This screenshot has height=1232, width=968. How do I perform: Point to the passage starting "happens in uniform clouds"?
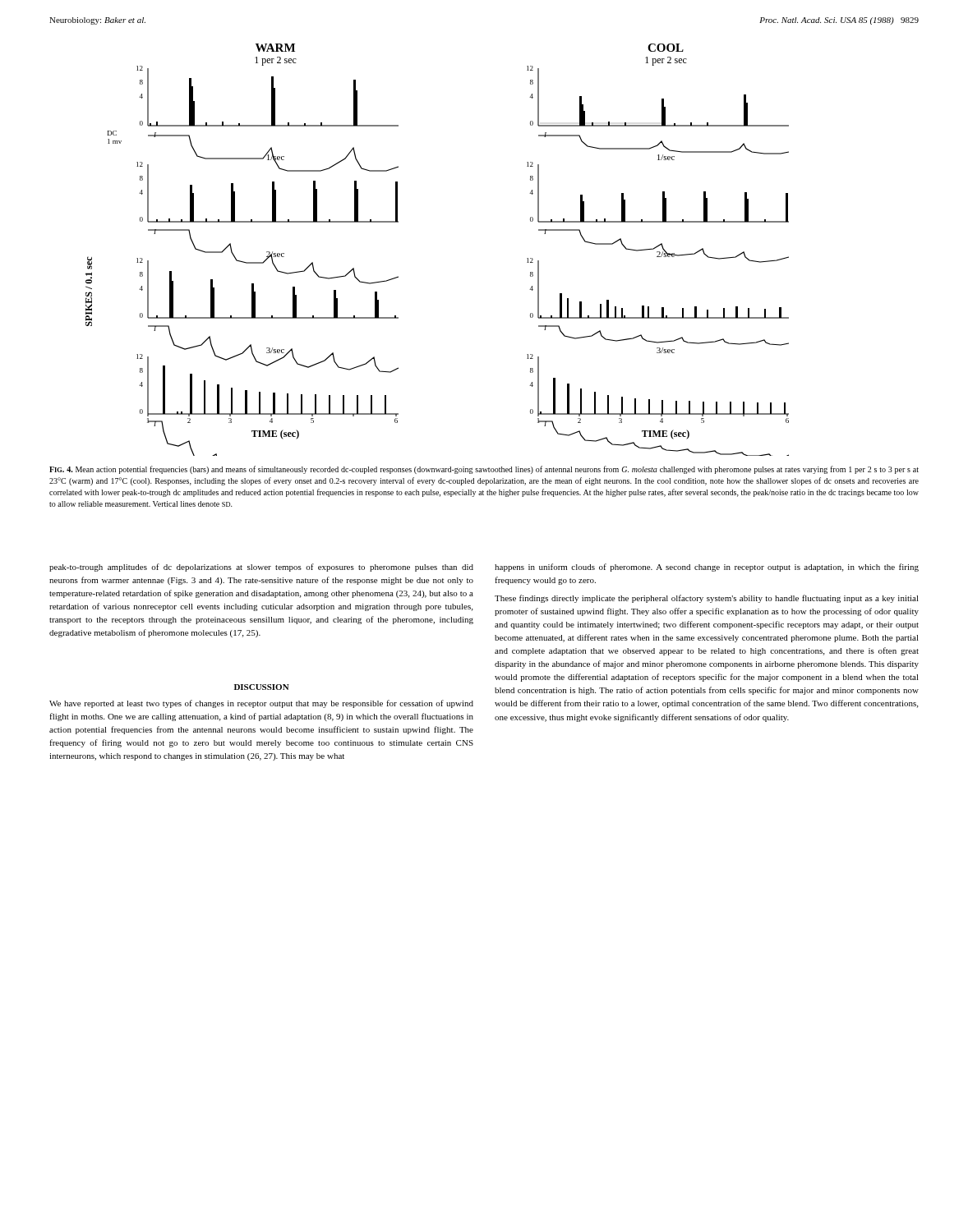click(x=707, y=642)
